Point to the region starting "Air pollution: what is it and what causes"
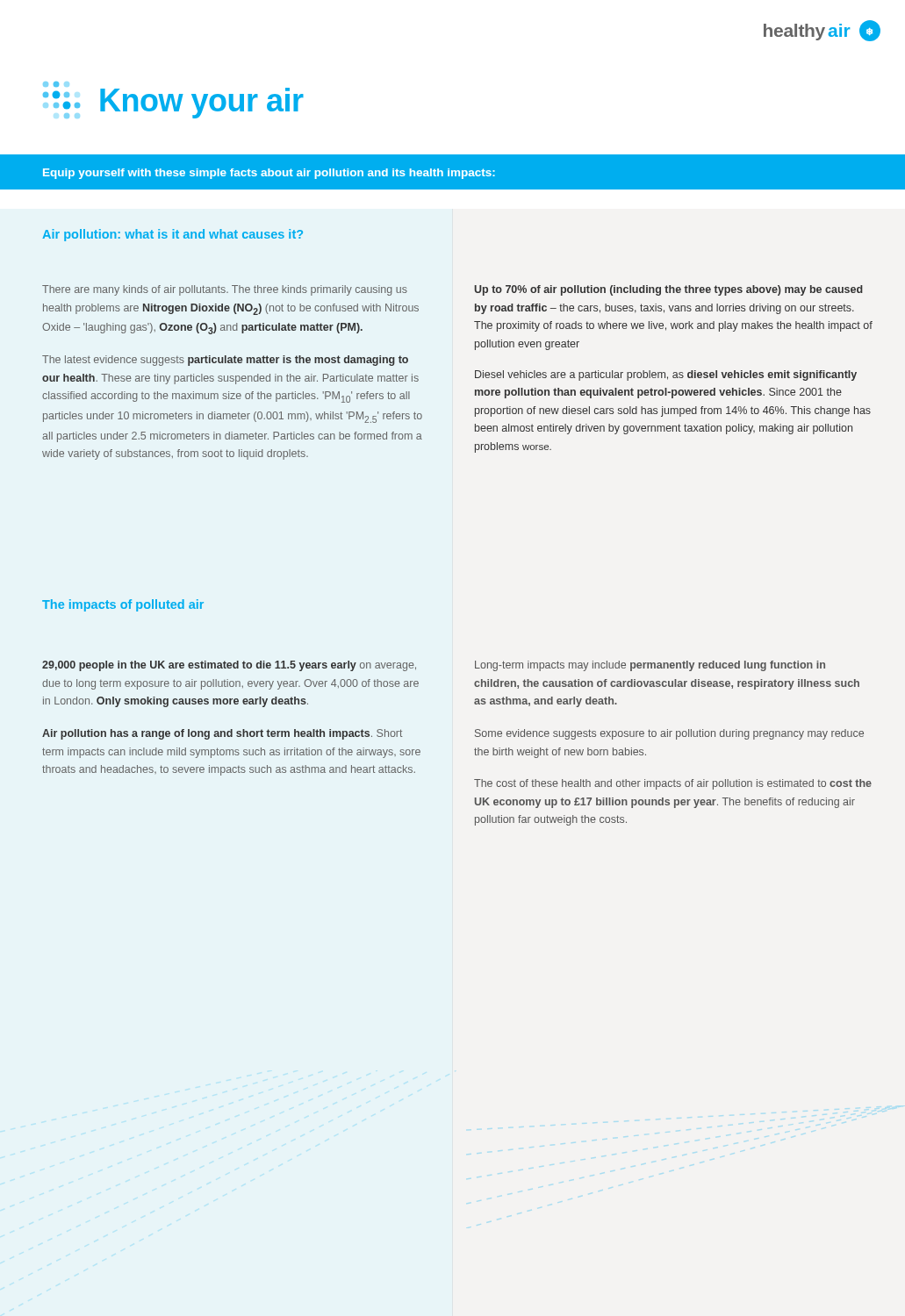 click(173, 234)
